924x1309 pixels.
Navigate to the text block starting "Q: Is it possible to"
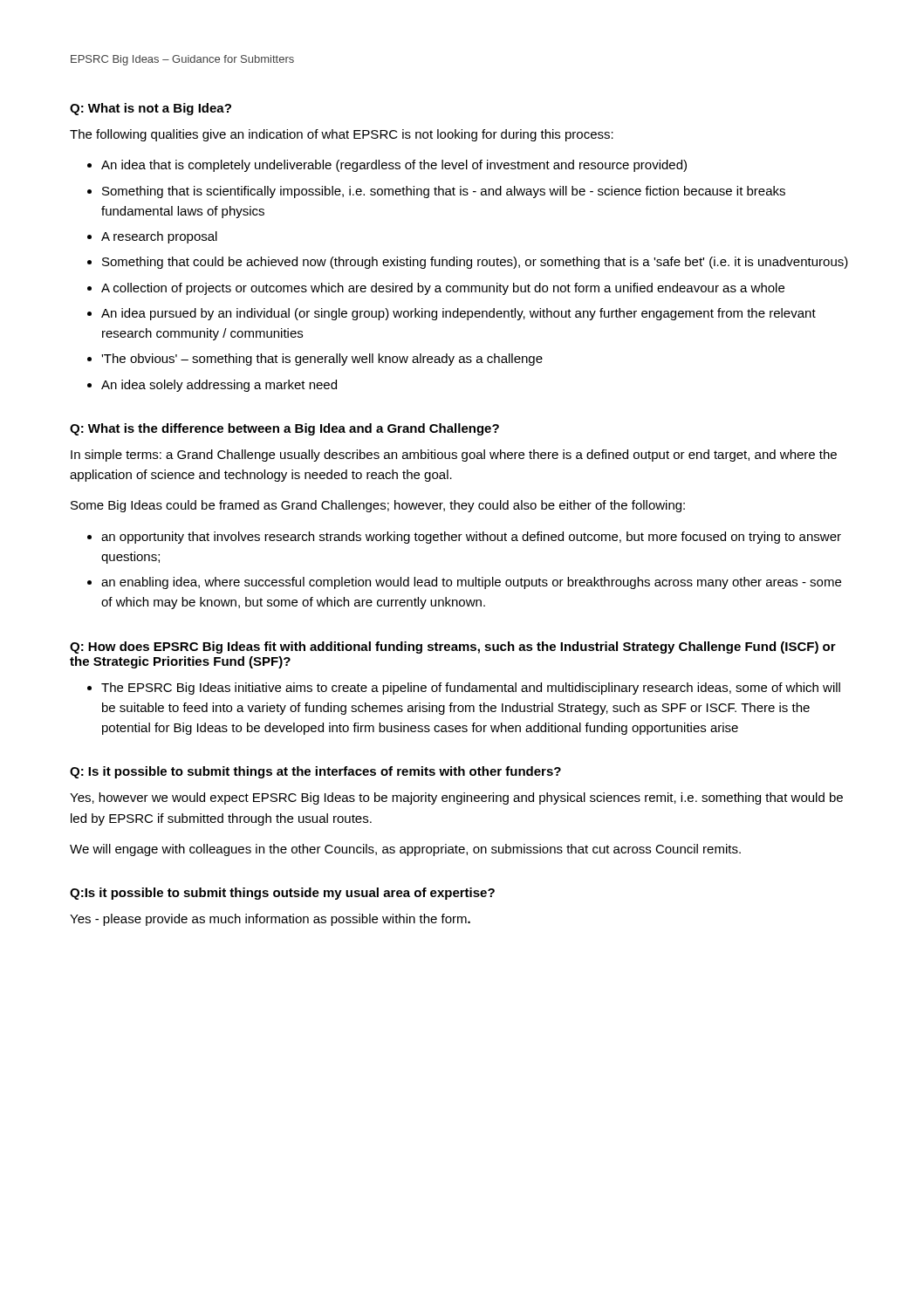316,771
